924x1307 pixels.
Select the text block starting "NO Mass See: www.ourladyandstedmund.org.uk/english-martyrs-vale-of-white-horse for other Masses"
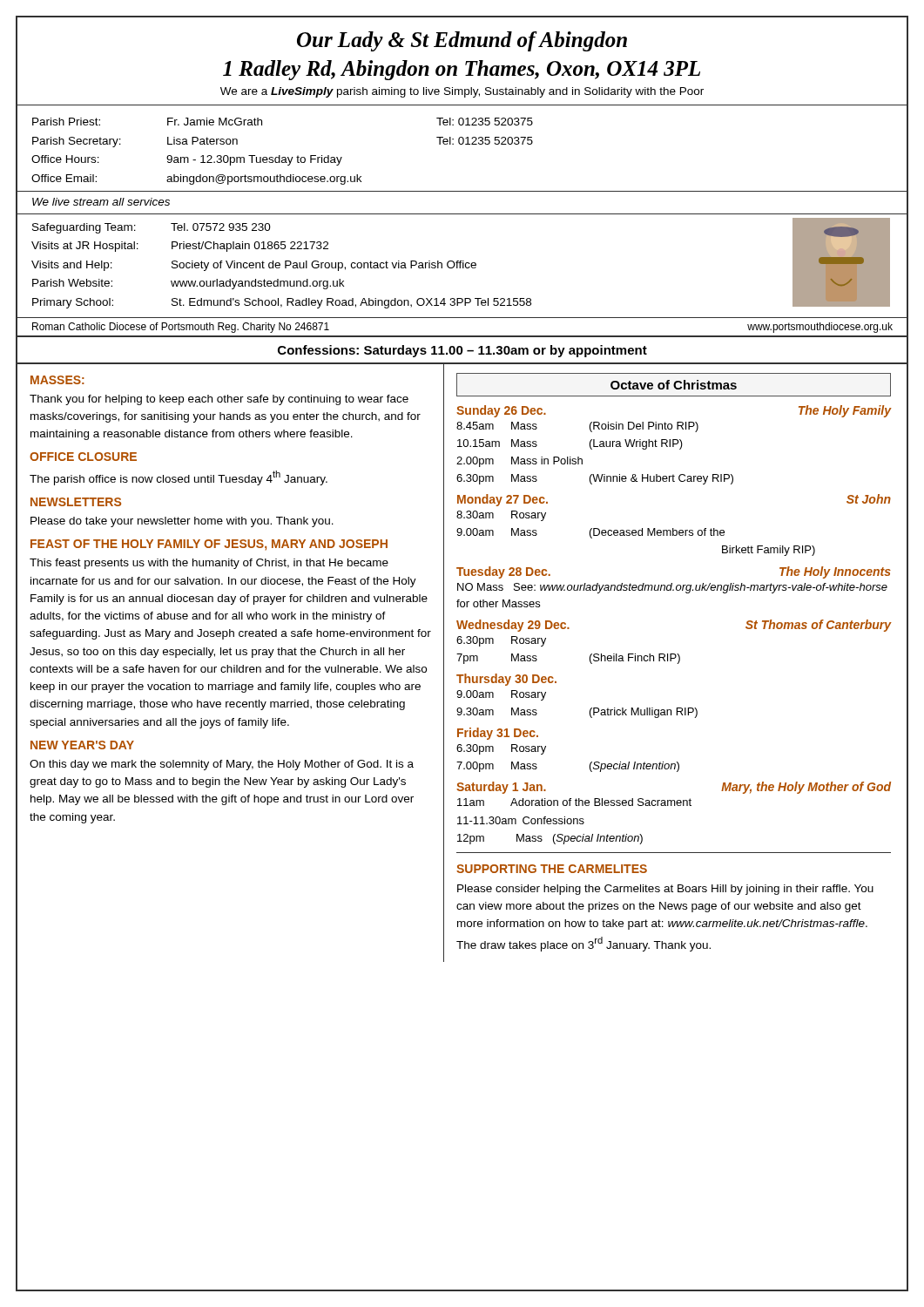672,595
